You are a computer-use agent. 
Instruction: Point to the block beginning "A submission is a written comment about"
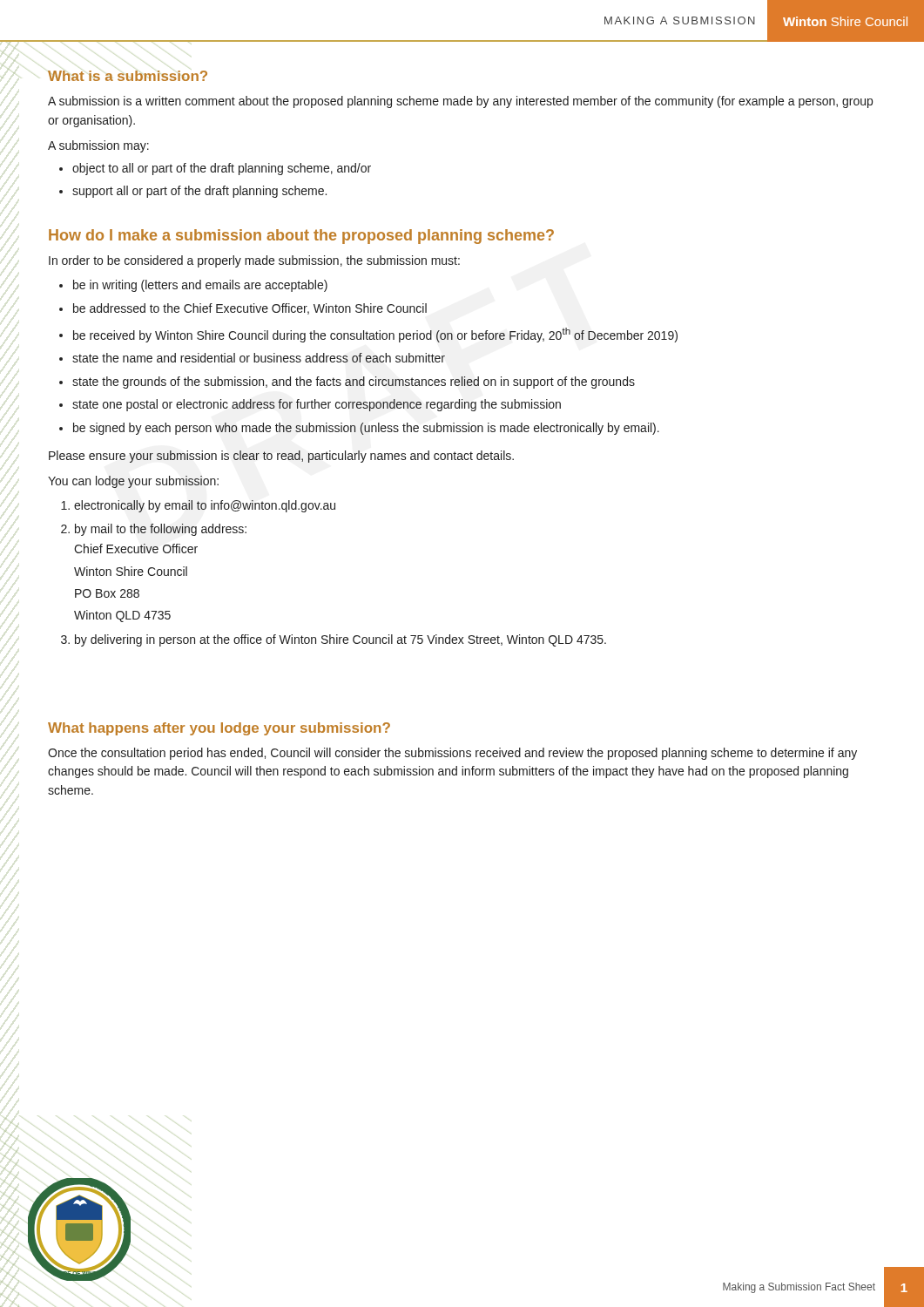tap(461, 111)
